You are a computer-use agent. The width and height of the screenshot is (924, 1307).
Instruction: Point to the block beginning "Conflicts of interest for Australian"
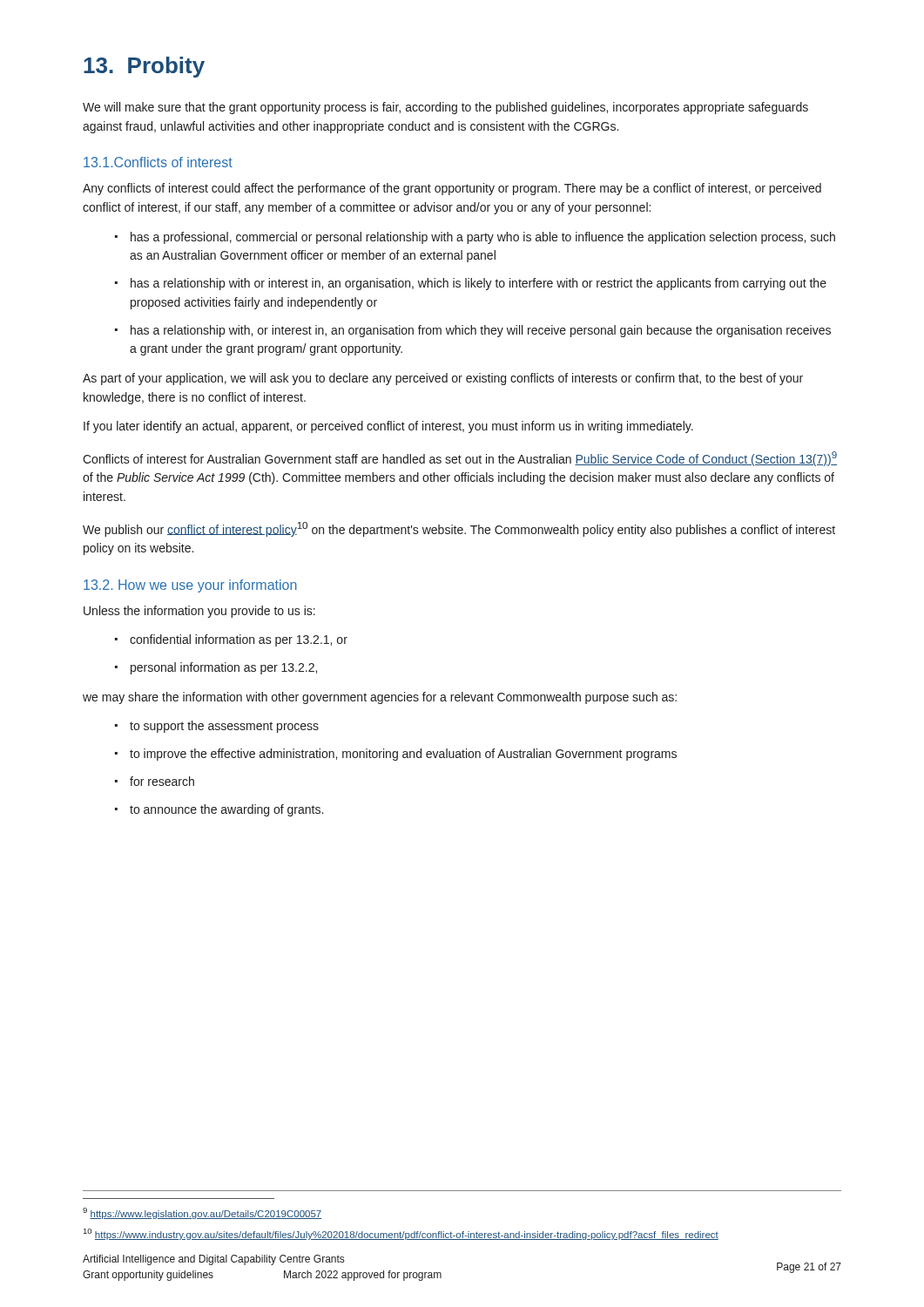460,476
